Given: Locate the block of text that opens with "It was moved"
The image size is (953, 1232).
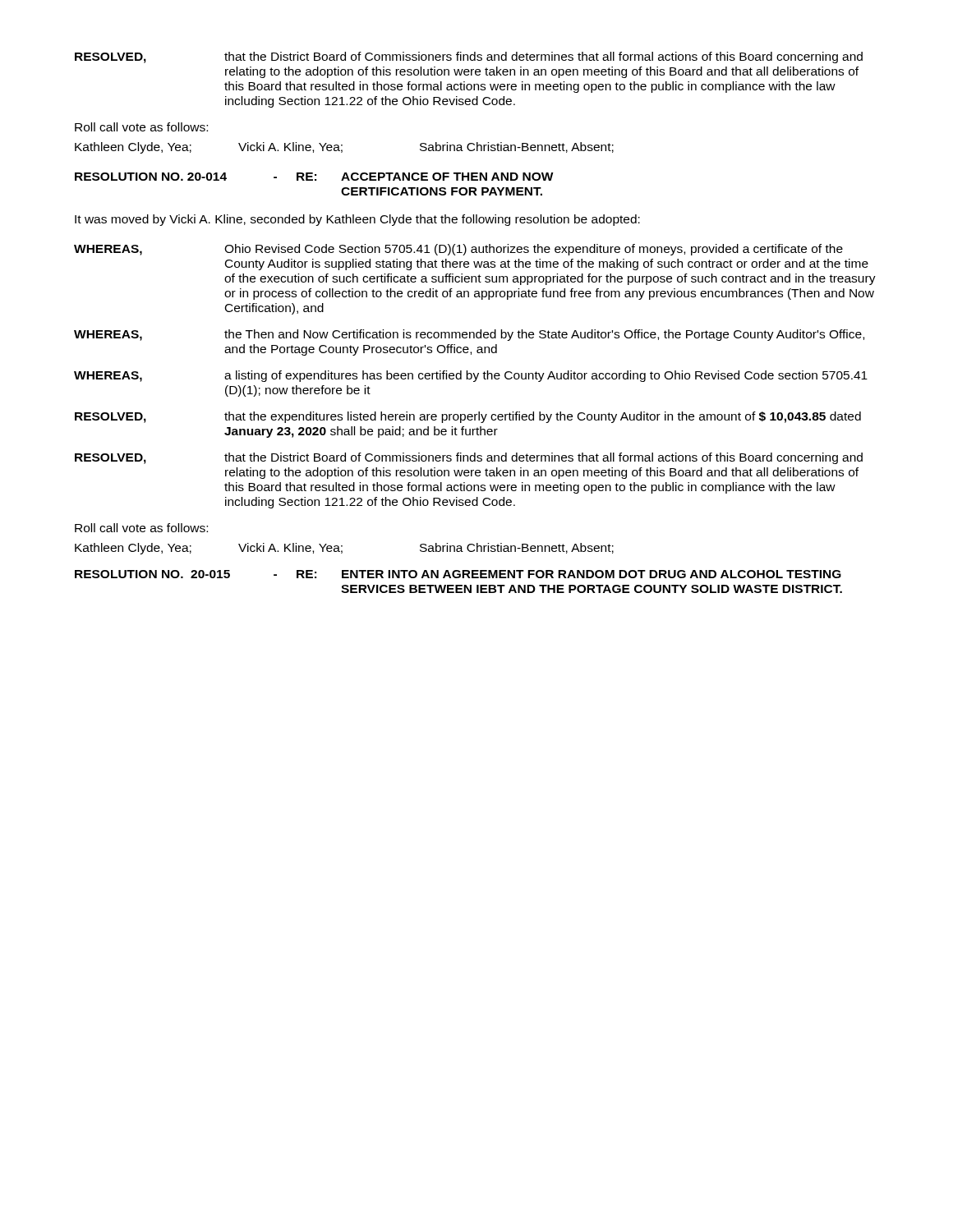Looking at the screenshot, I should click(357, 219).
